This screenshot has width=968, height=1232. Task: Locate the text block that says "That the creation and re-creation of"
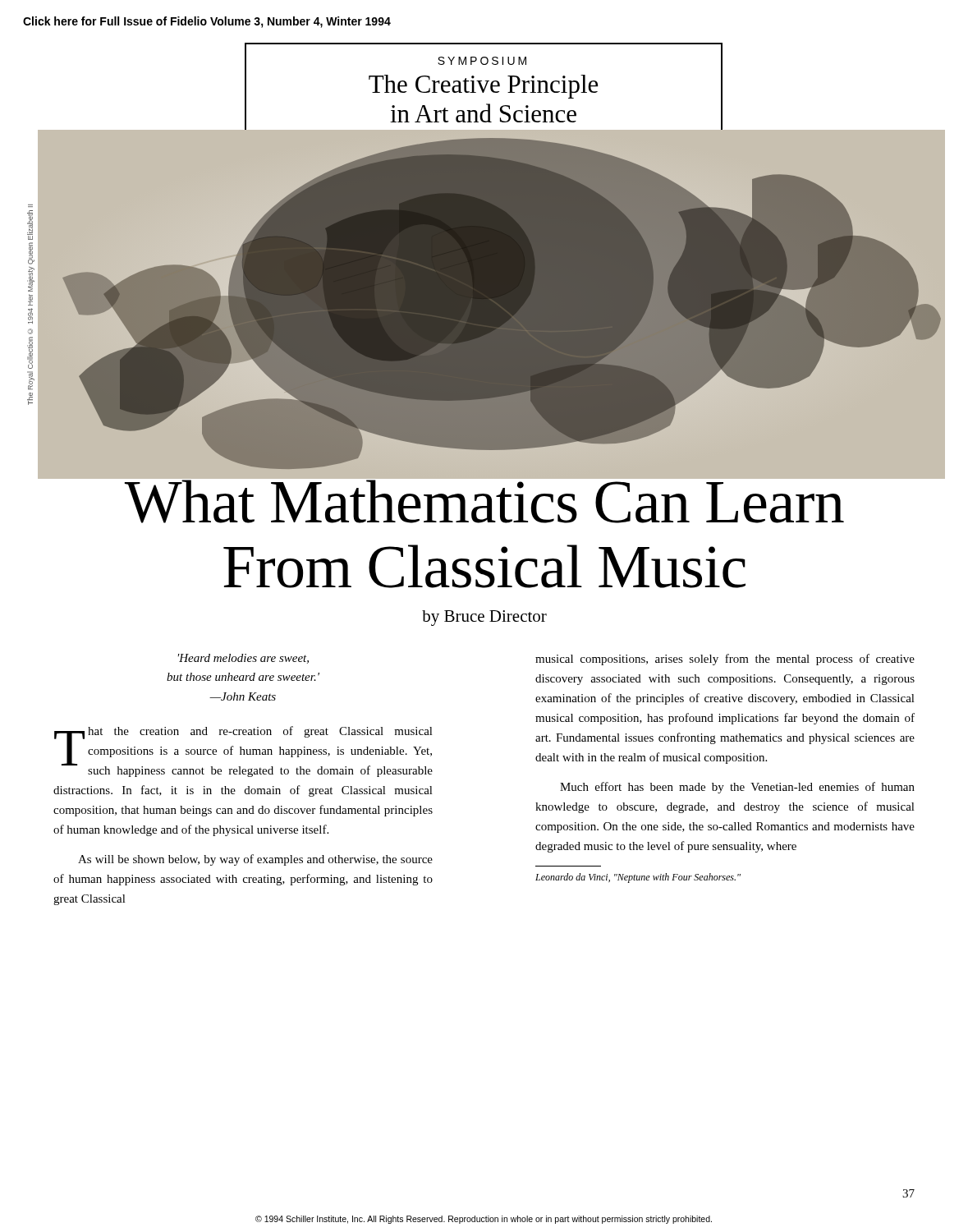point(243,778)
